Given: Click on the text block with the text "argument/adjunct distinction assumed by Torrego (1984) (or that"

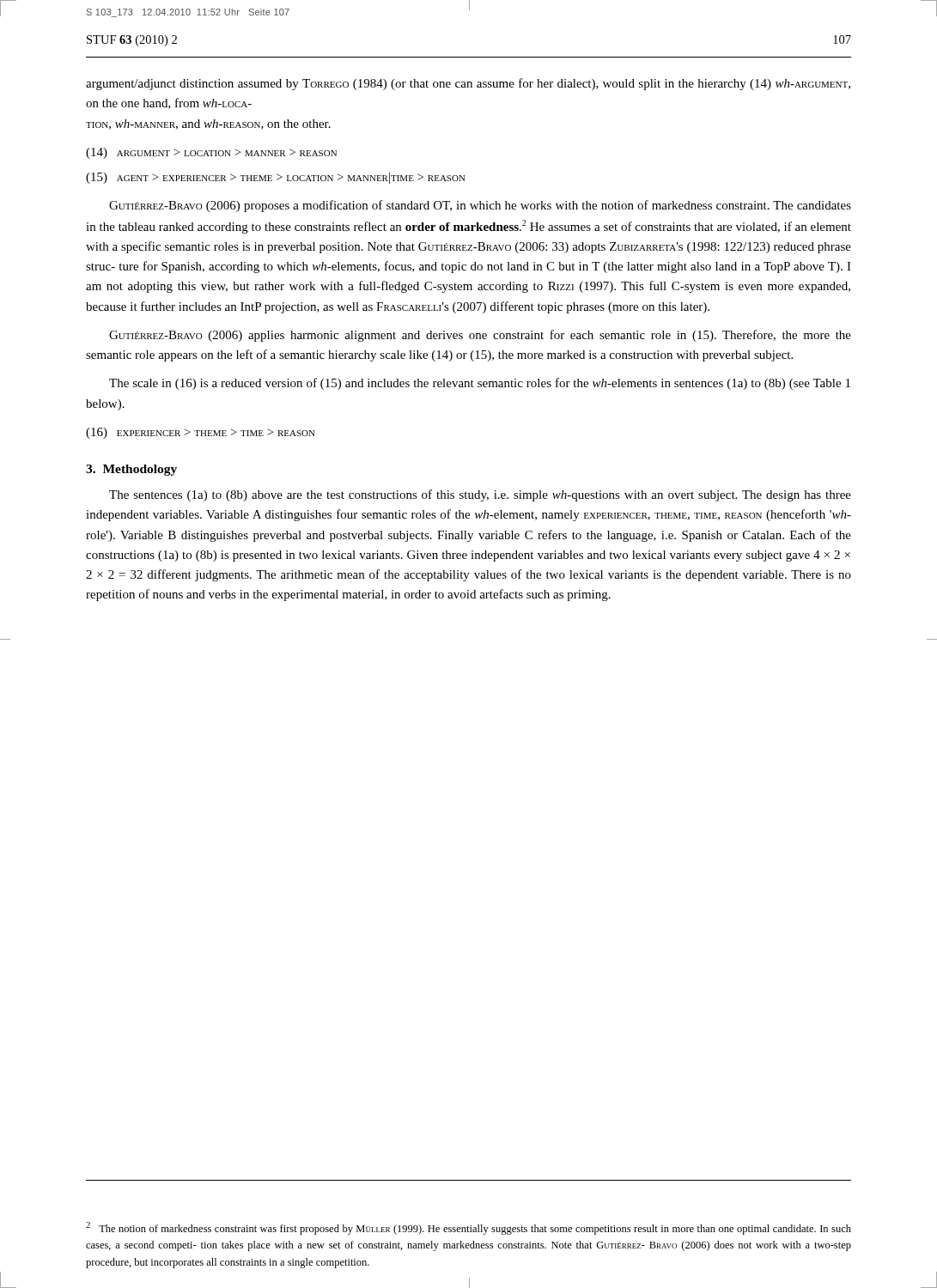Looking at the screenshot, I should [x=468, y=84].
